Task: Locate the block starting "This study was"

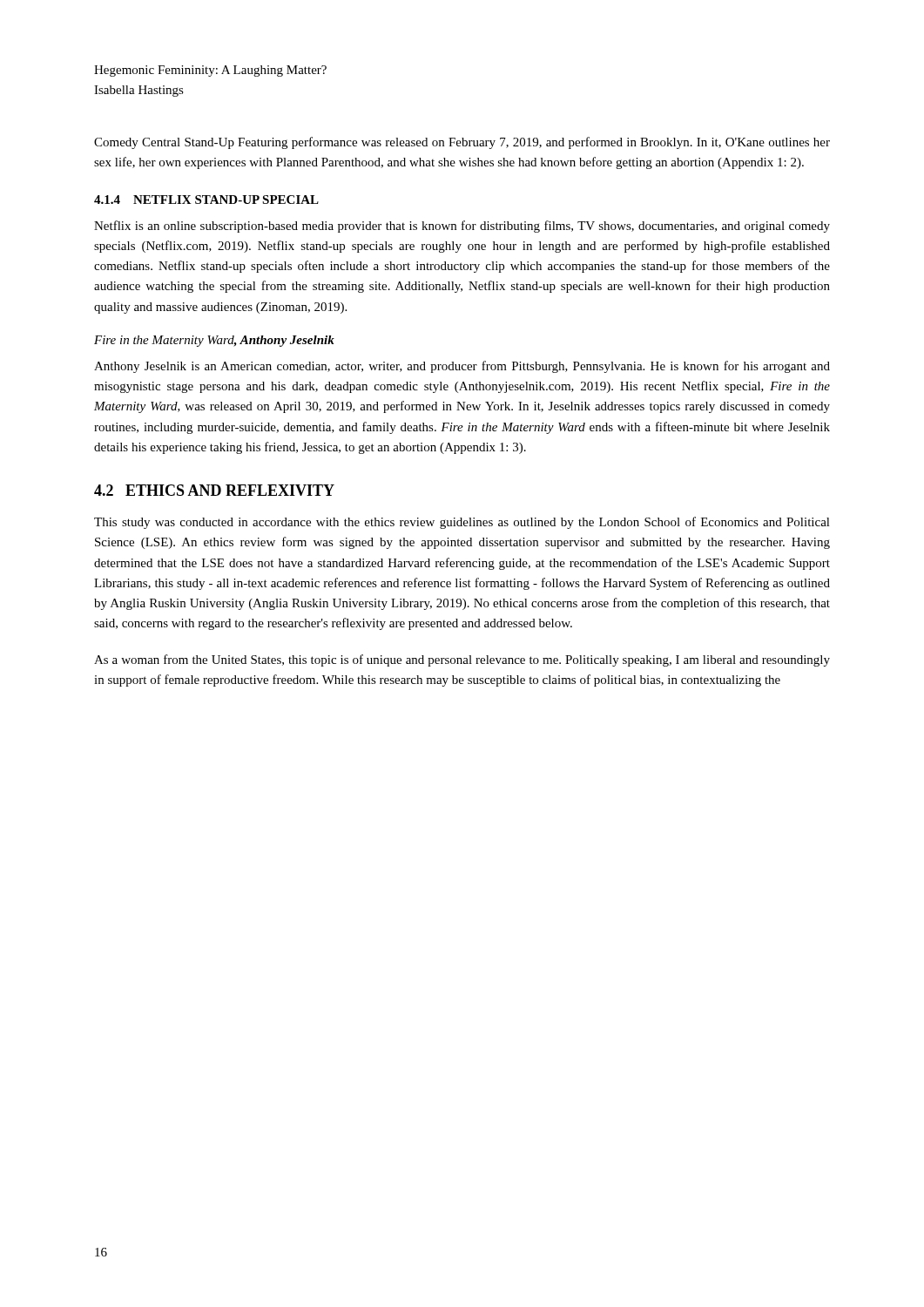Action: pyautogui.click(x=462, y=573)
